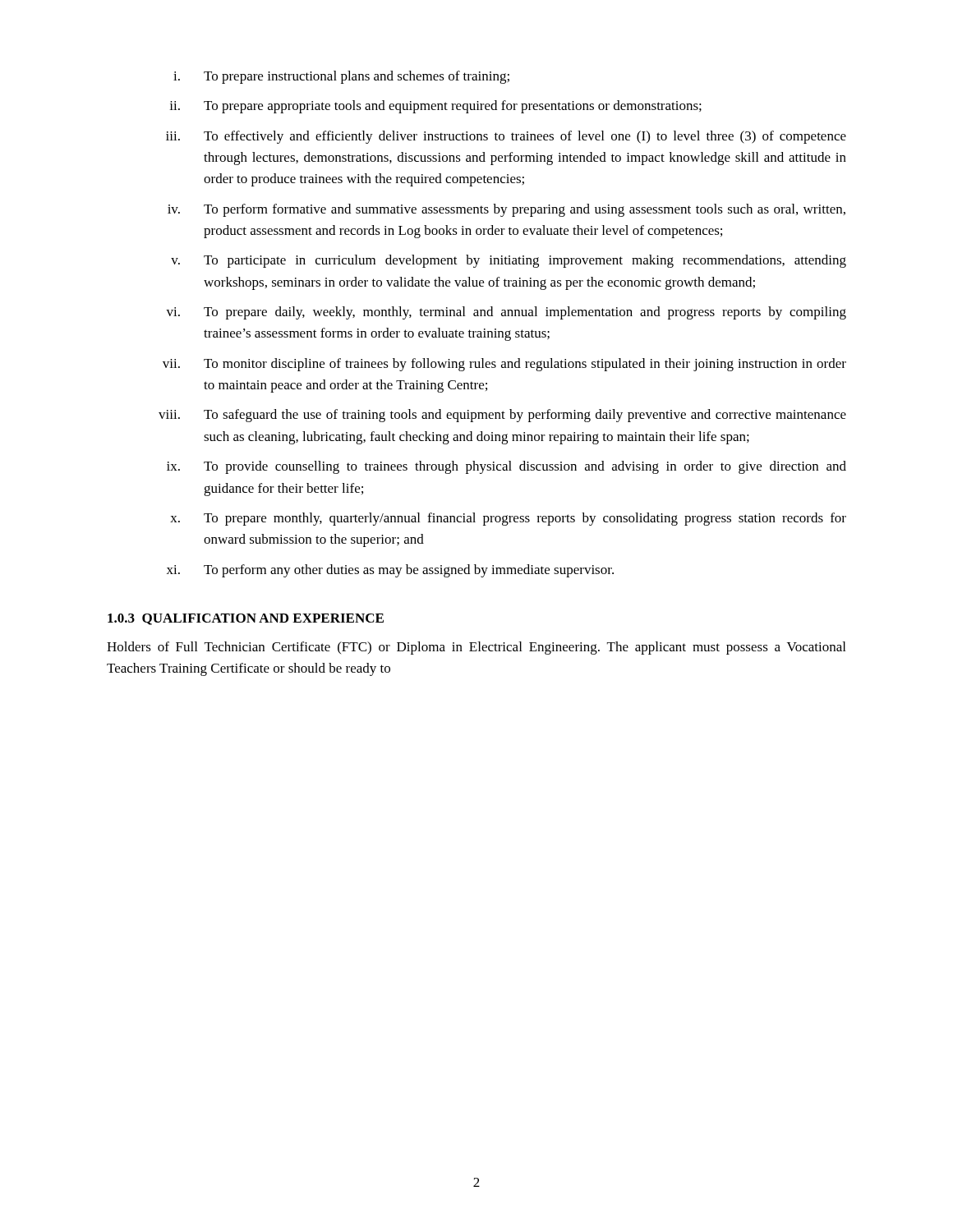Viewport: 953px width, 1232px height.
Task: Locate the passage starting "iii. To effectively and efficiently"
Action: (476, 158)
